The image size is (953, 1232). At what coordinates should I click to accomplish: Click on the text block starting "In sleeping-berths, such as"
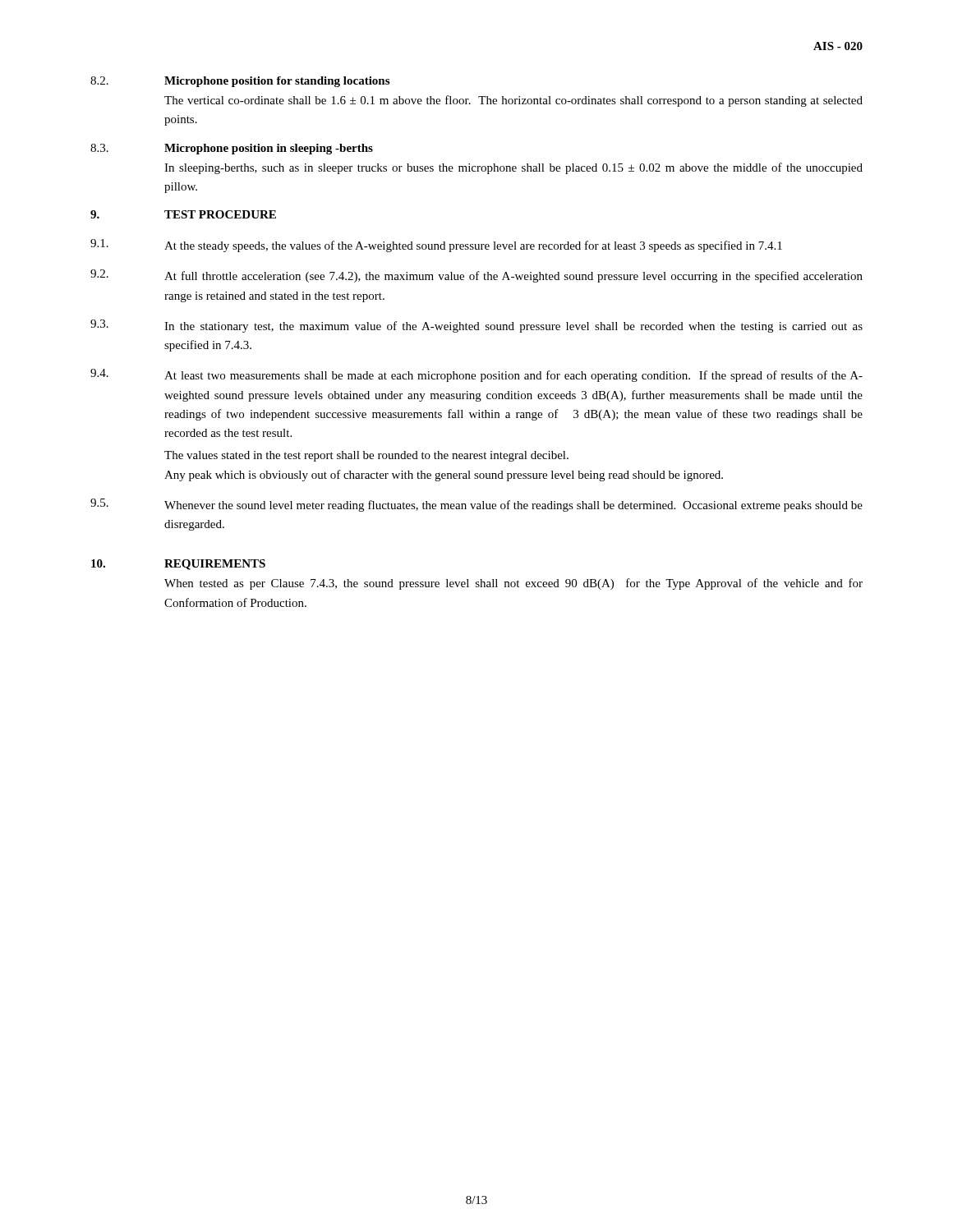(x=513, y=177)
